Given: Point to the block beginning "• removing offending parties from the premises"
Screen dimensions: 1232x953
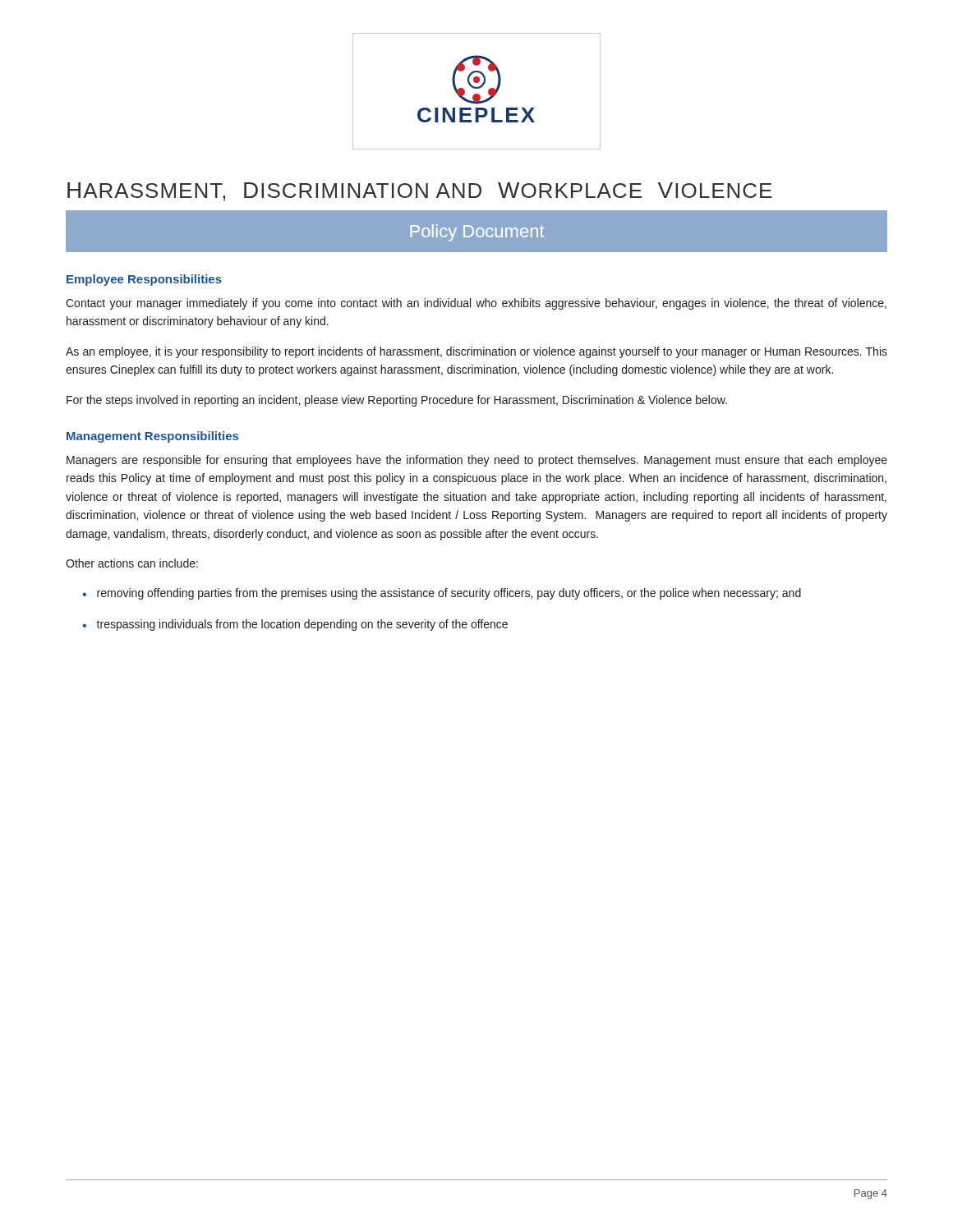Looking at the screenshot, I should pyautogui.click(x=442, y=595).
